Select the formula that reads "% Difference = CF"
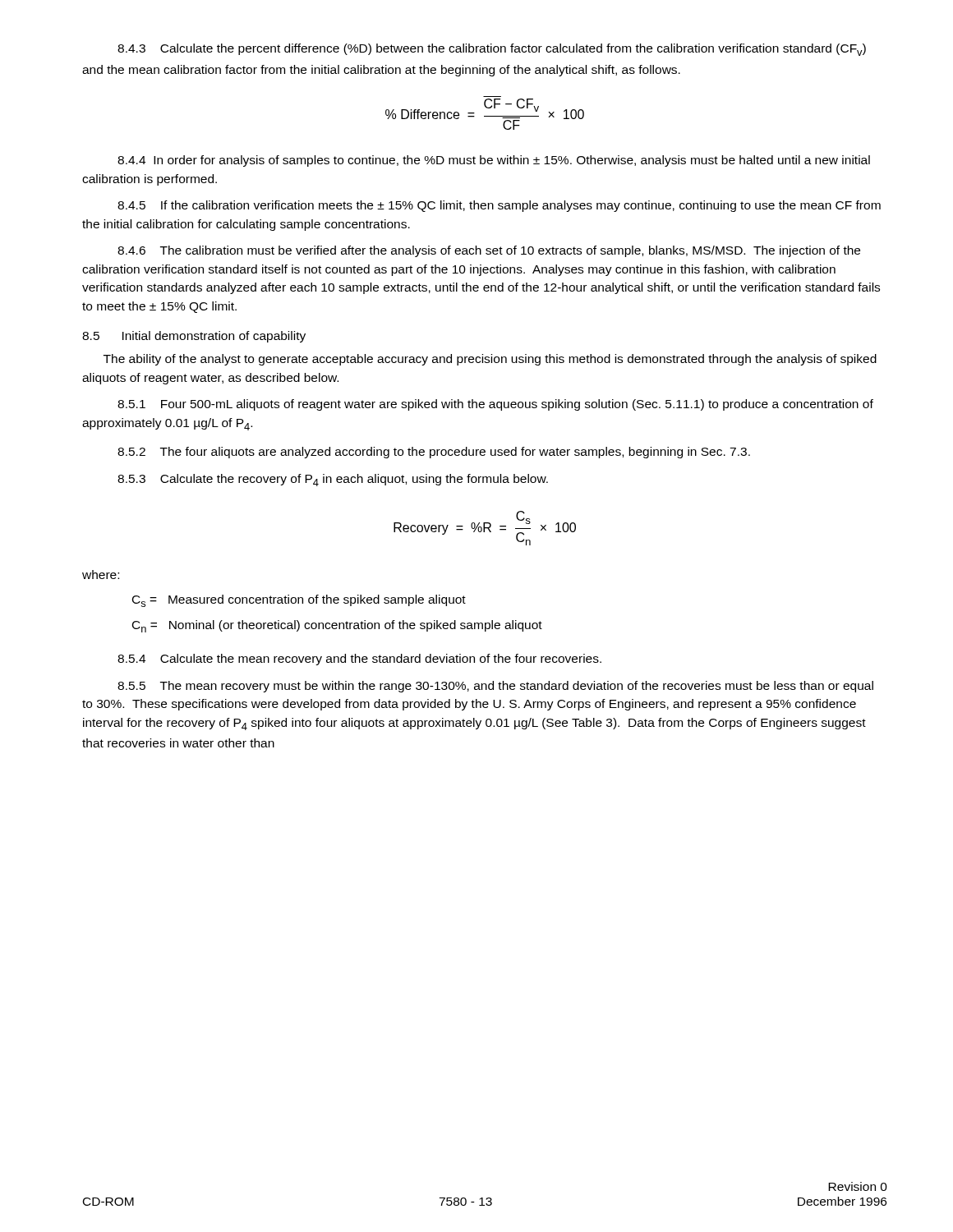 485,115
